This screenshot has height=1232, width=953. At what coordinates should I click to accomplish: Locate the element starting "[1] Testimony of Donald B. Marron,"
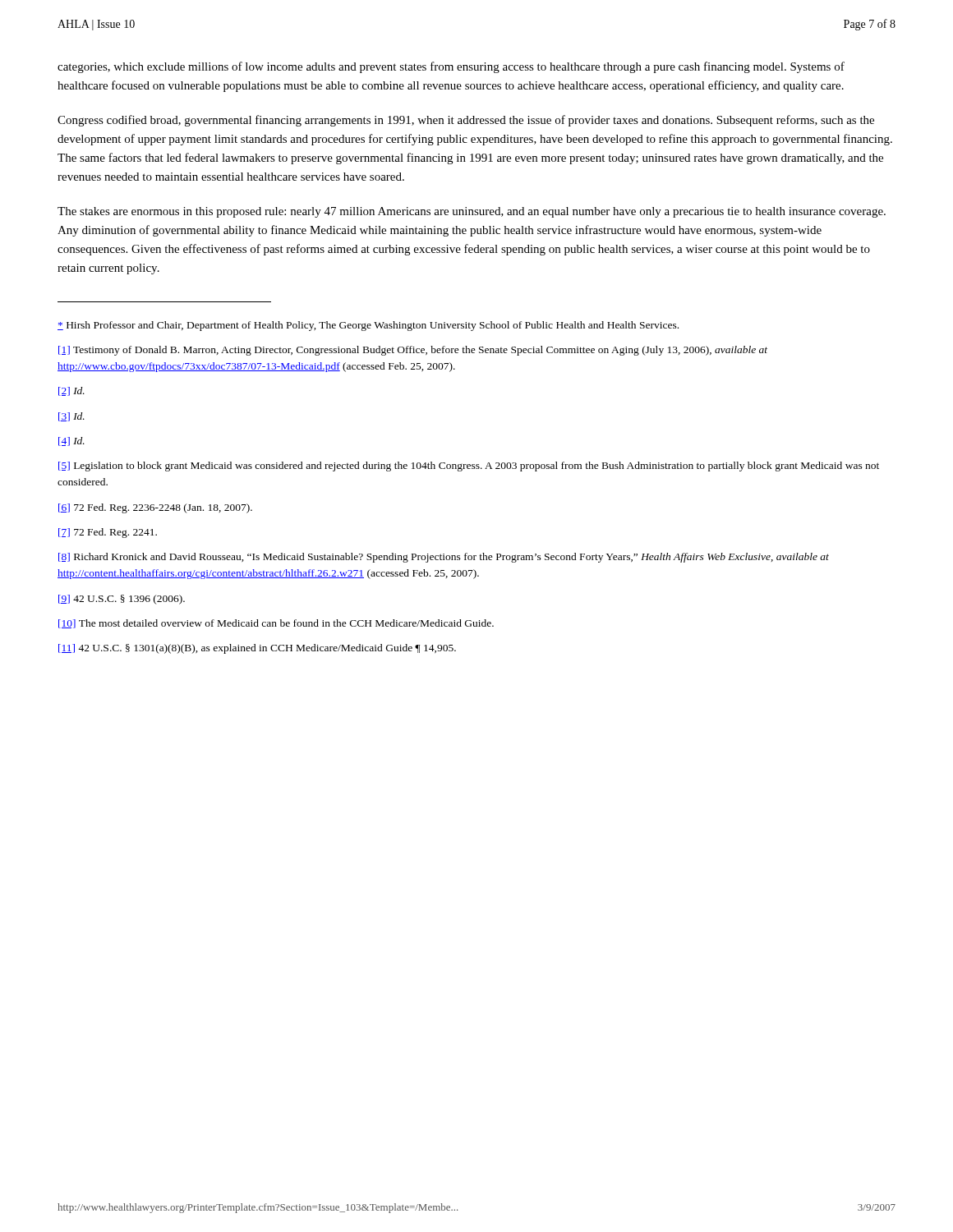(x=412, y=358)
